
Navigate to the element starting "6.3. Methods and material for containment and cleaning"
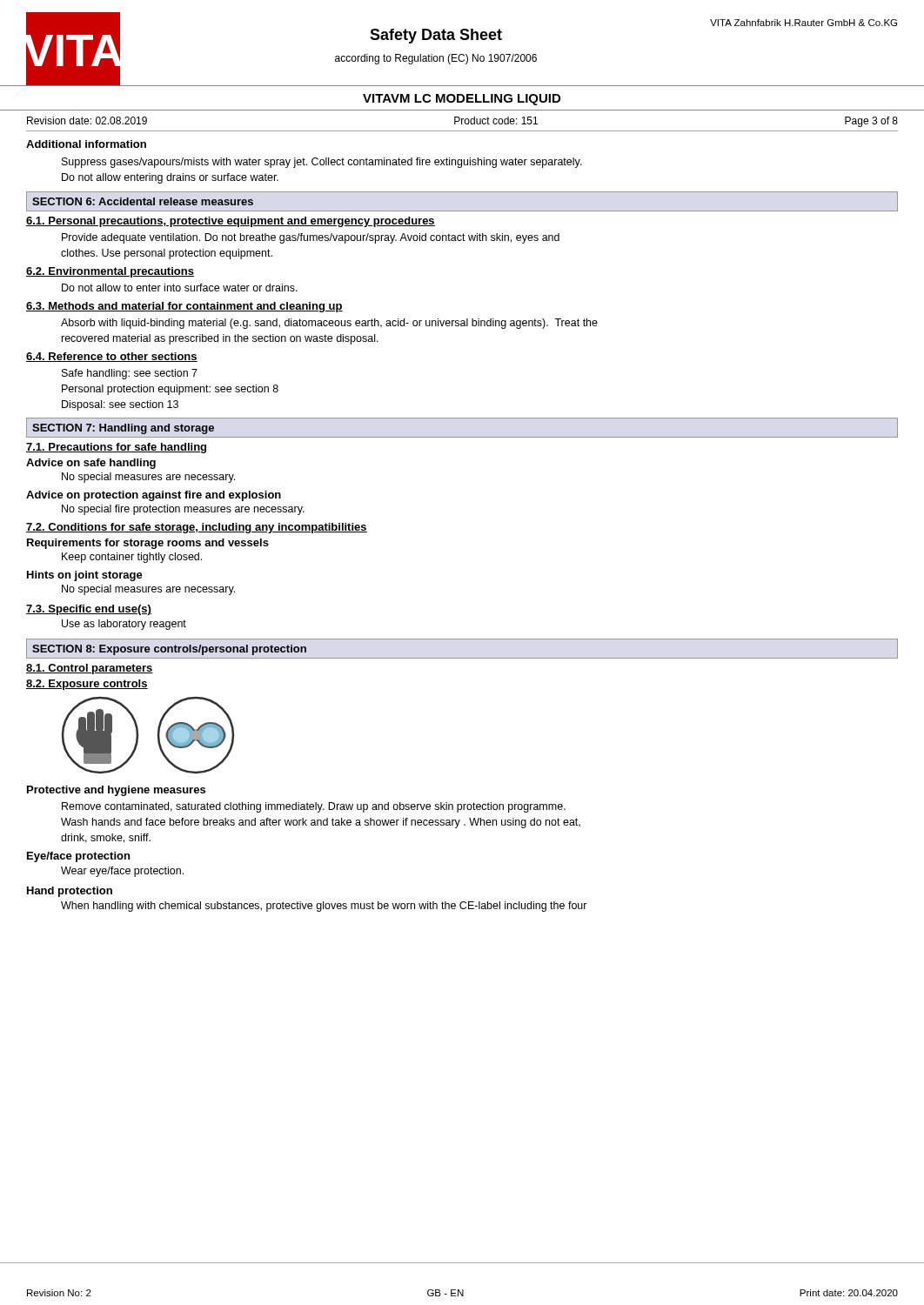(x=184, y=306)
